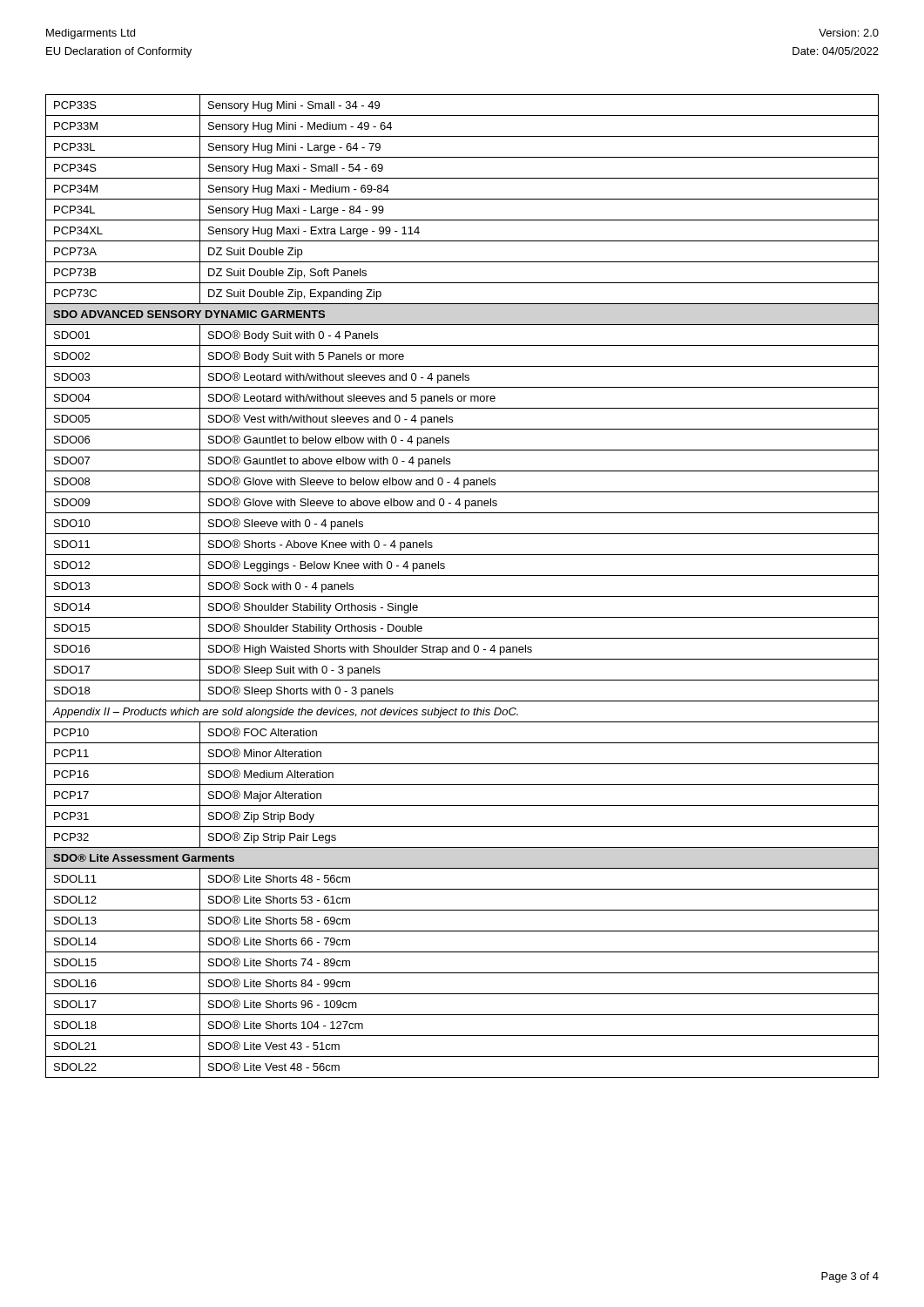Click on the table containing "SDO® Glove with"
The width and height of the screenshot is (924, 1307).
pos(462,586)
